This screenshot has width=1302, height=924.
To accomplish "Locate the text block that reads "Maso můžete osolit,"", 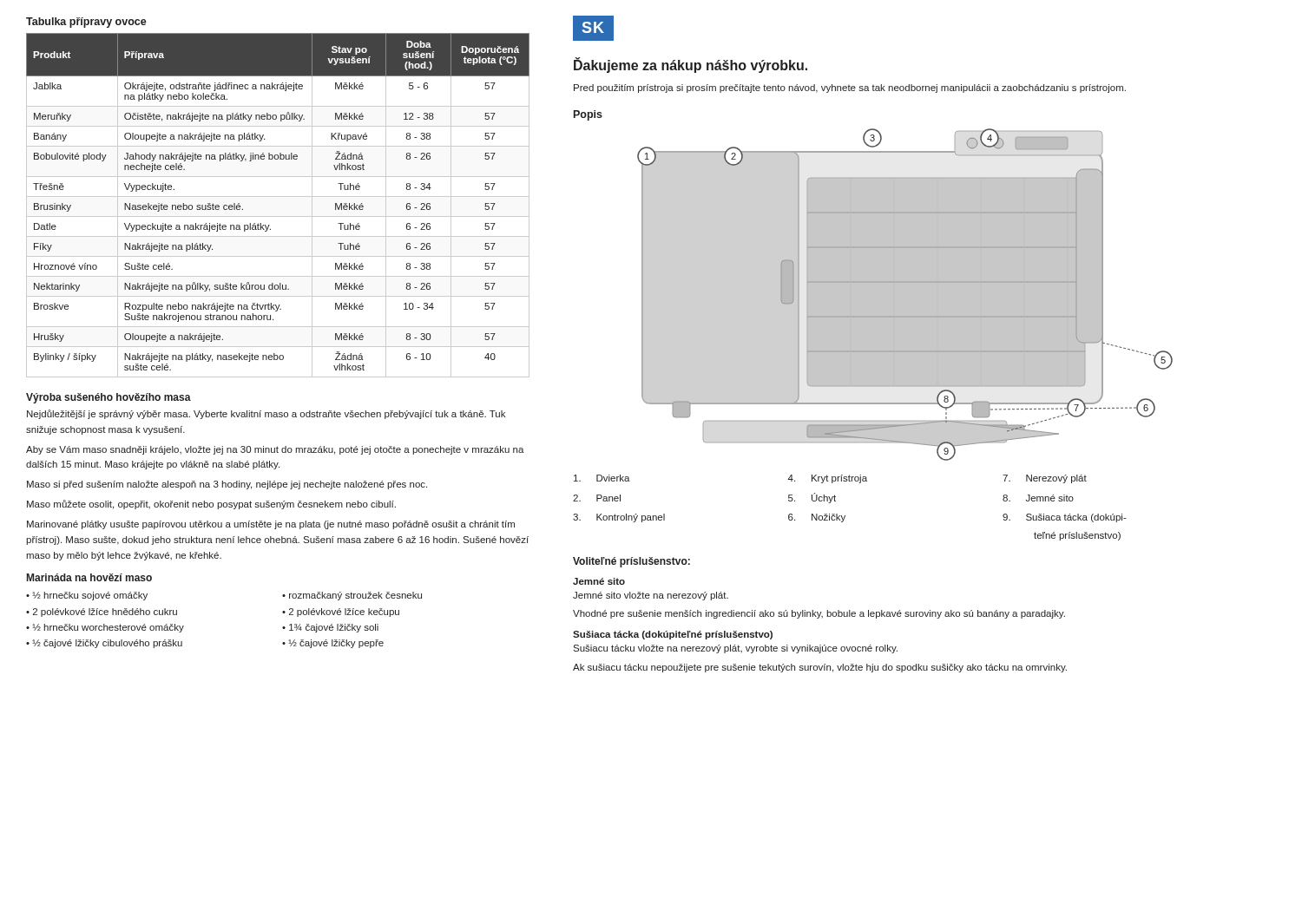I will 211,504.
